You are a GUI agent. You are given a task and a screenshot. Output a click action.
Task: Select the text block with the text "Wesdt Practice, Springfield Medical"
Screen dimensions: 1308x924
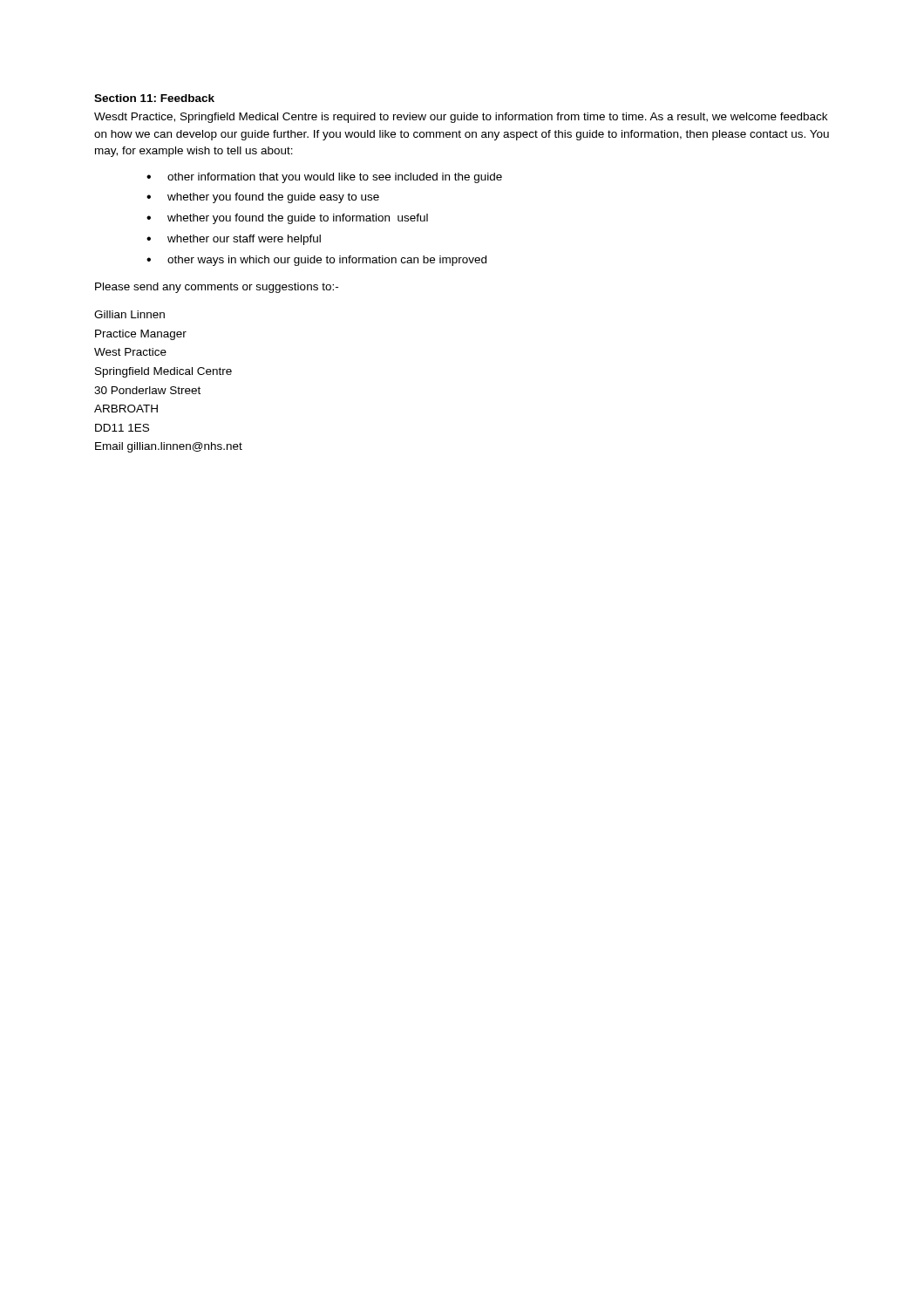click(462, 133)
